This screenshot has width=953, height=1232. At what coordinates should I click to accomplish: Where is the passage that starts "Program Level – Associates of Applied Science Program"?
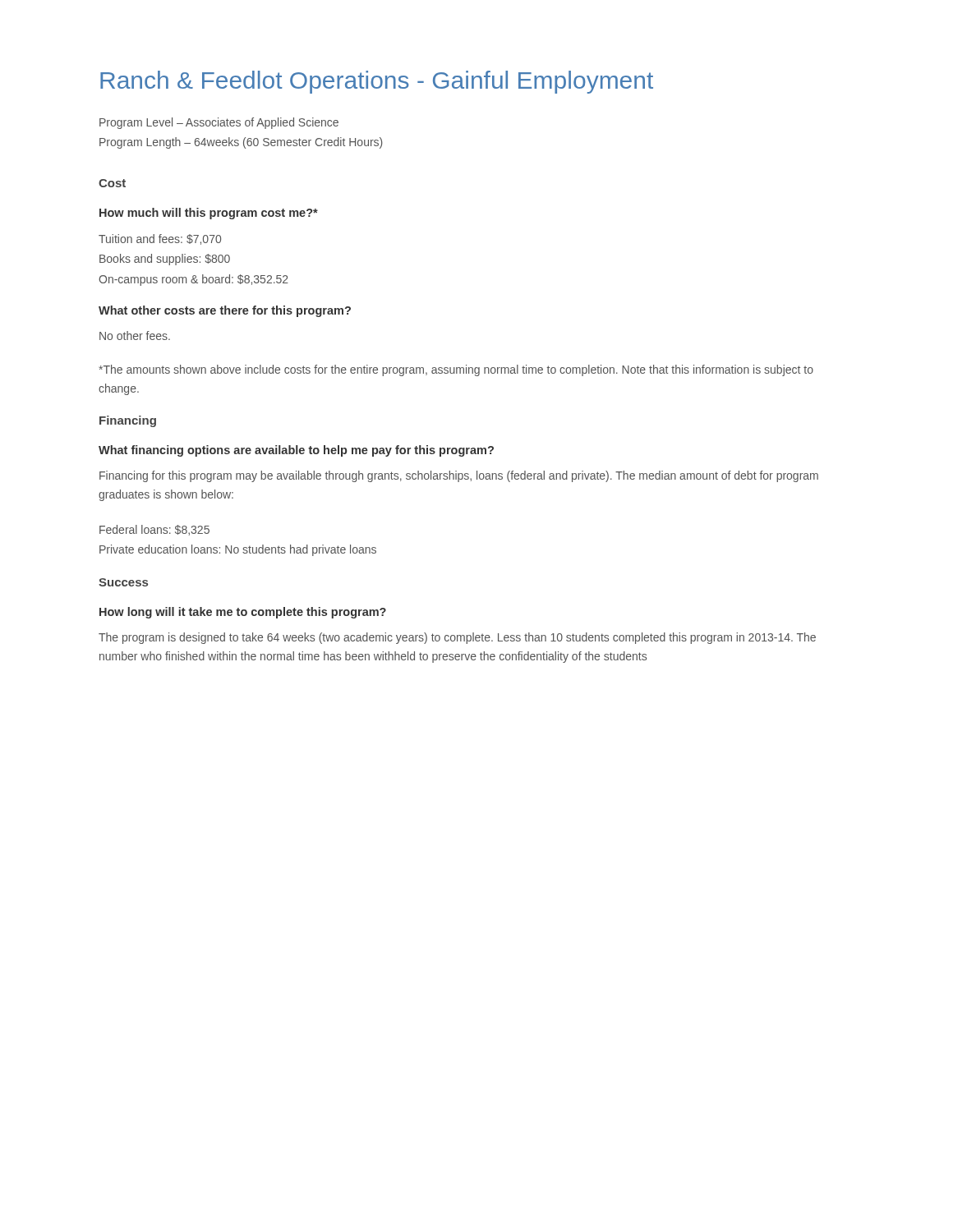click(x=219, y=123)
